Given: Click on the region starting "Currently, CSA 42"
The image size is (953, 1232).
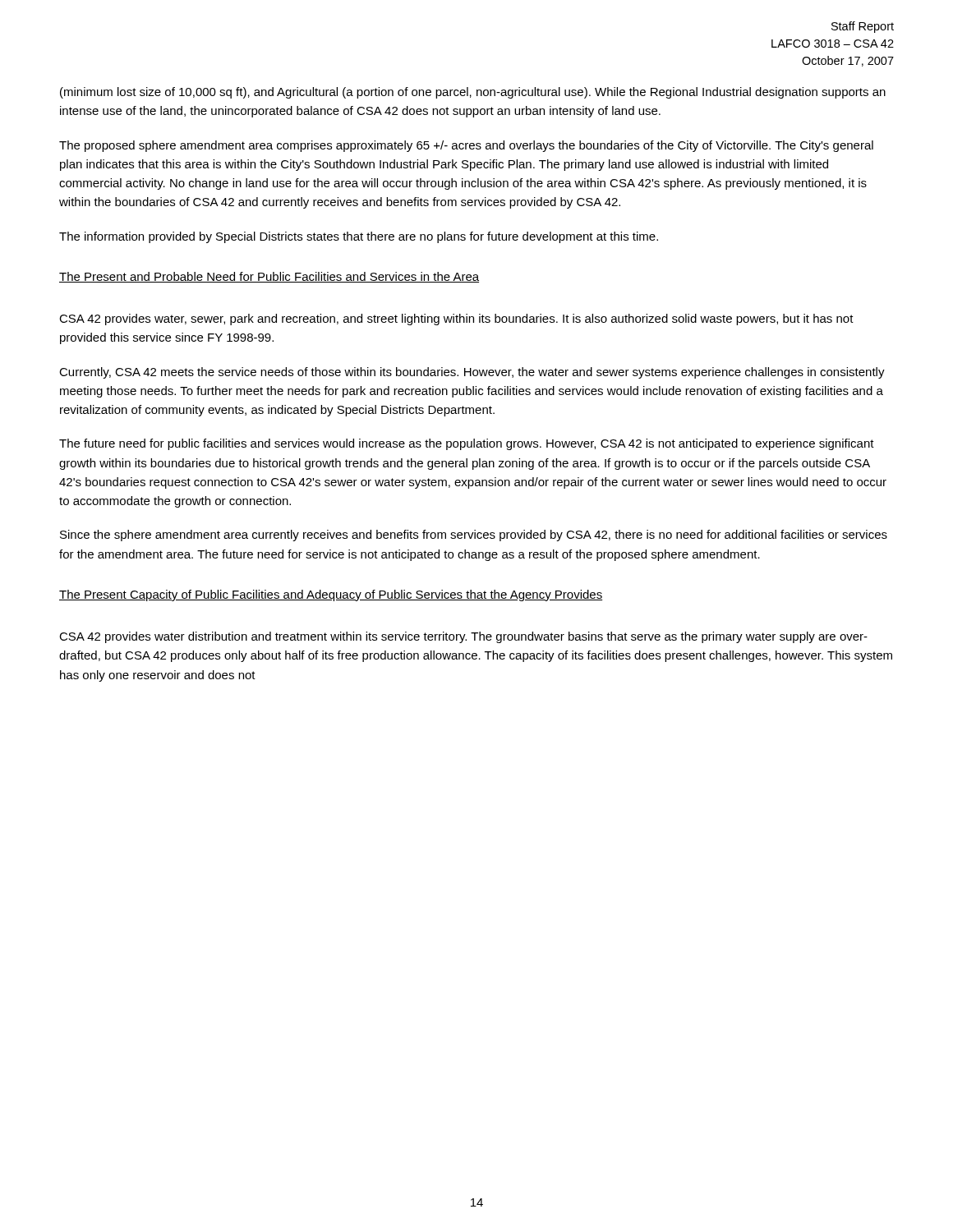Looking at the screenshot, I should coord(472,390).
